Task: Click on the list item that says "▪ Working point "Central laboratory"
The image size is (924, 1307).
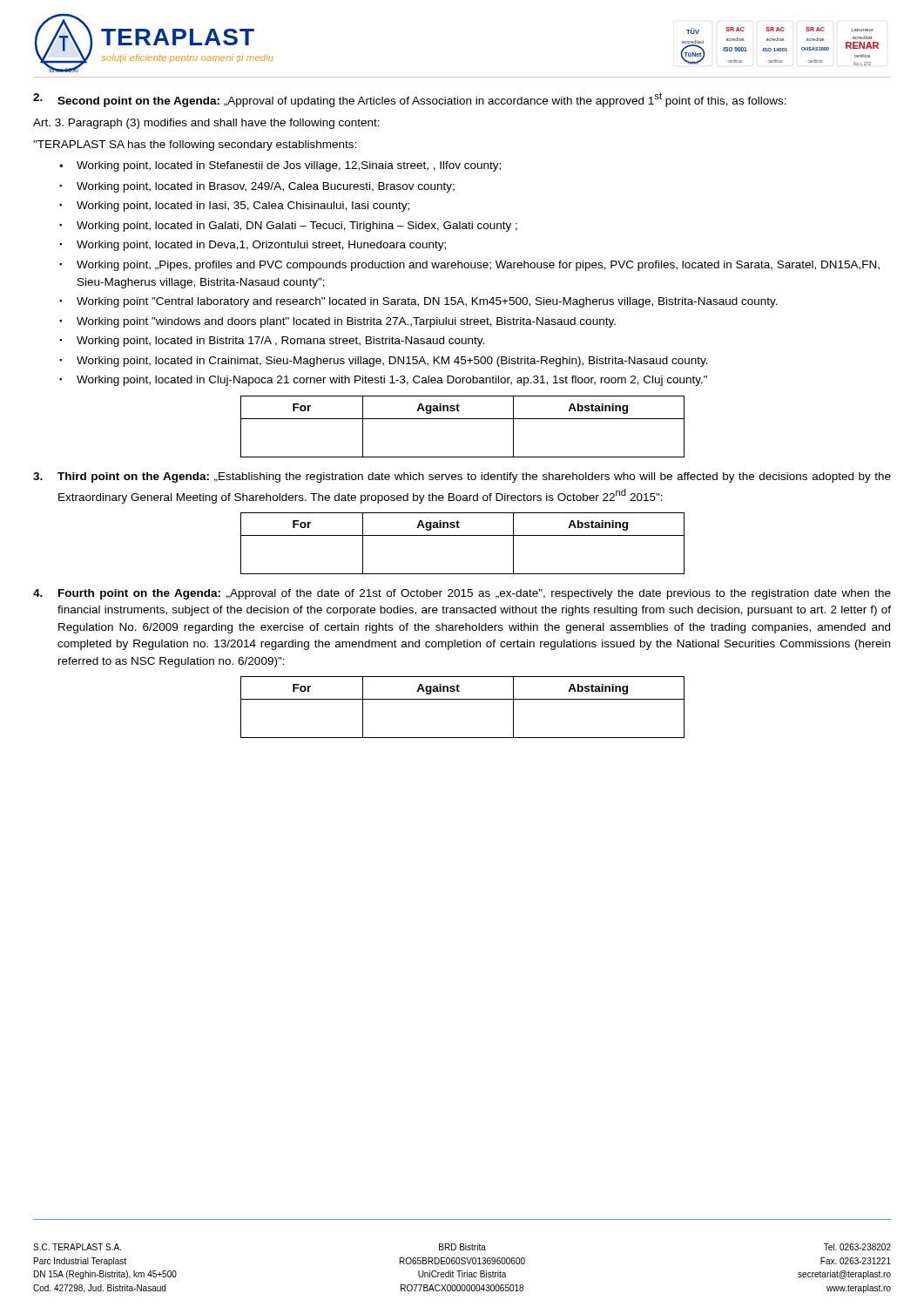Action: pos(419,301)
